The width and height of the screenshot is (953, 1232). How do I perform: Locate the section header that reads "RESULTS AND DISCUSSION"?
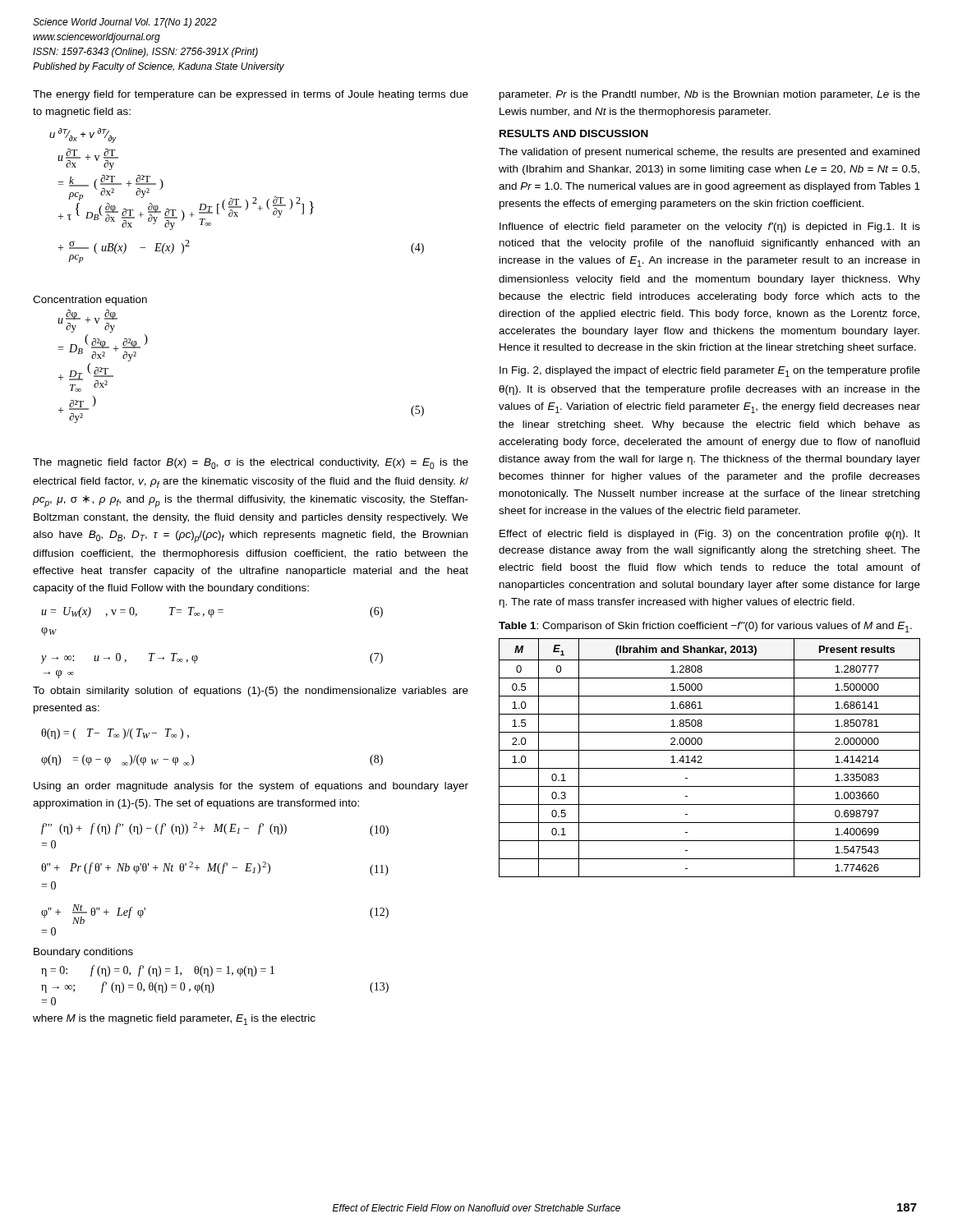[574, 133]
